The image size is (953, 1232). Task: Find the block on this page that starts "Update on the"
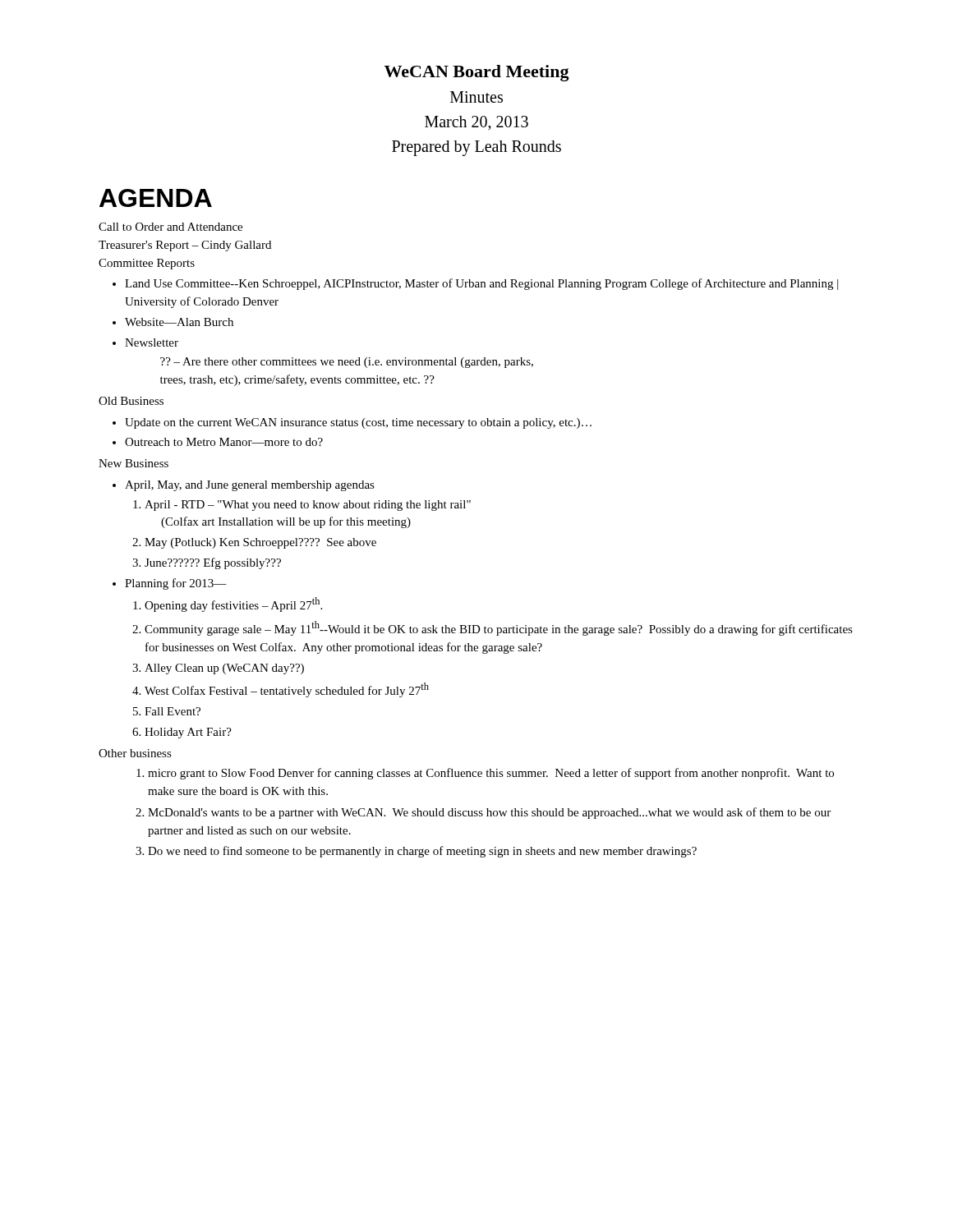[359, 422]
